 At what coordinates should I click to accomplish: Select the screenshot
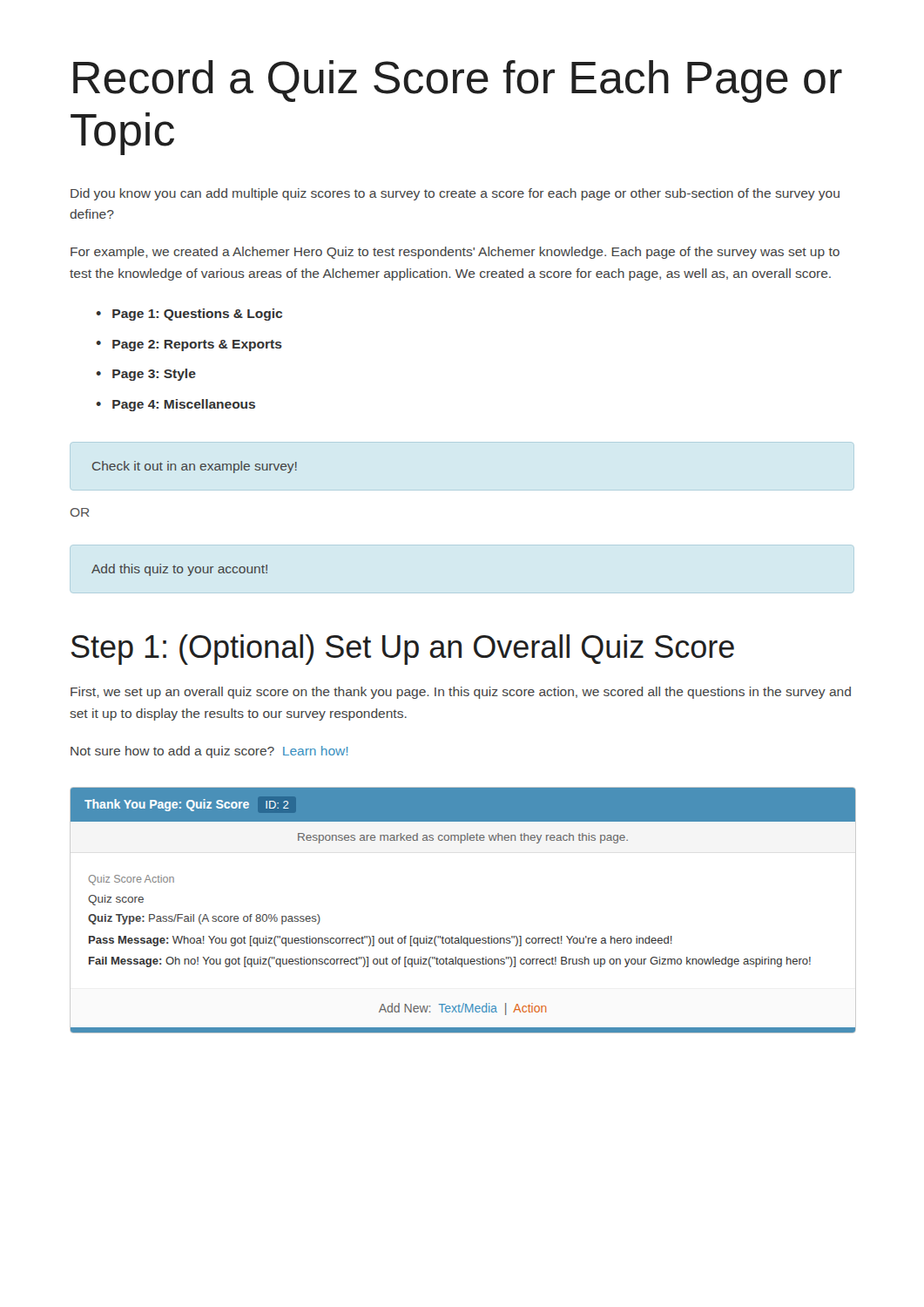462,910
